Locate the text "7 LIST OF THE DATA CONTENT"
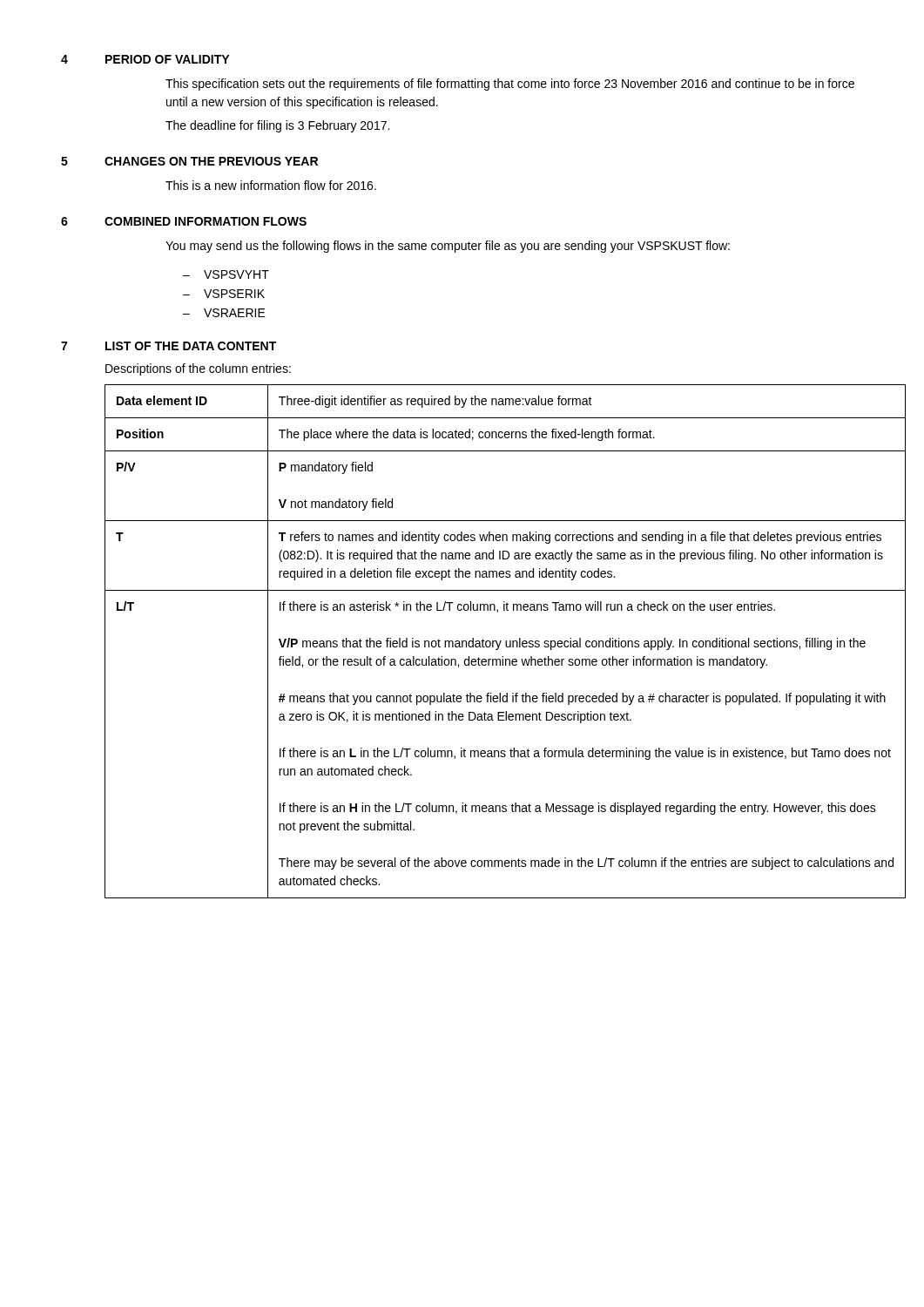 (169, 346)
